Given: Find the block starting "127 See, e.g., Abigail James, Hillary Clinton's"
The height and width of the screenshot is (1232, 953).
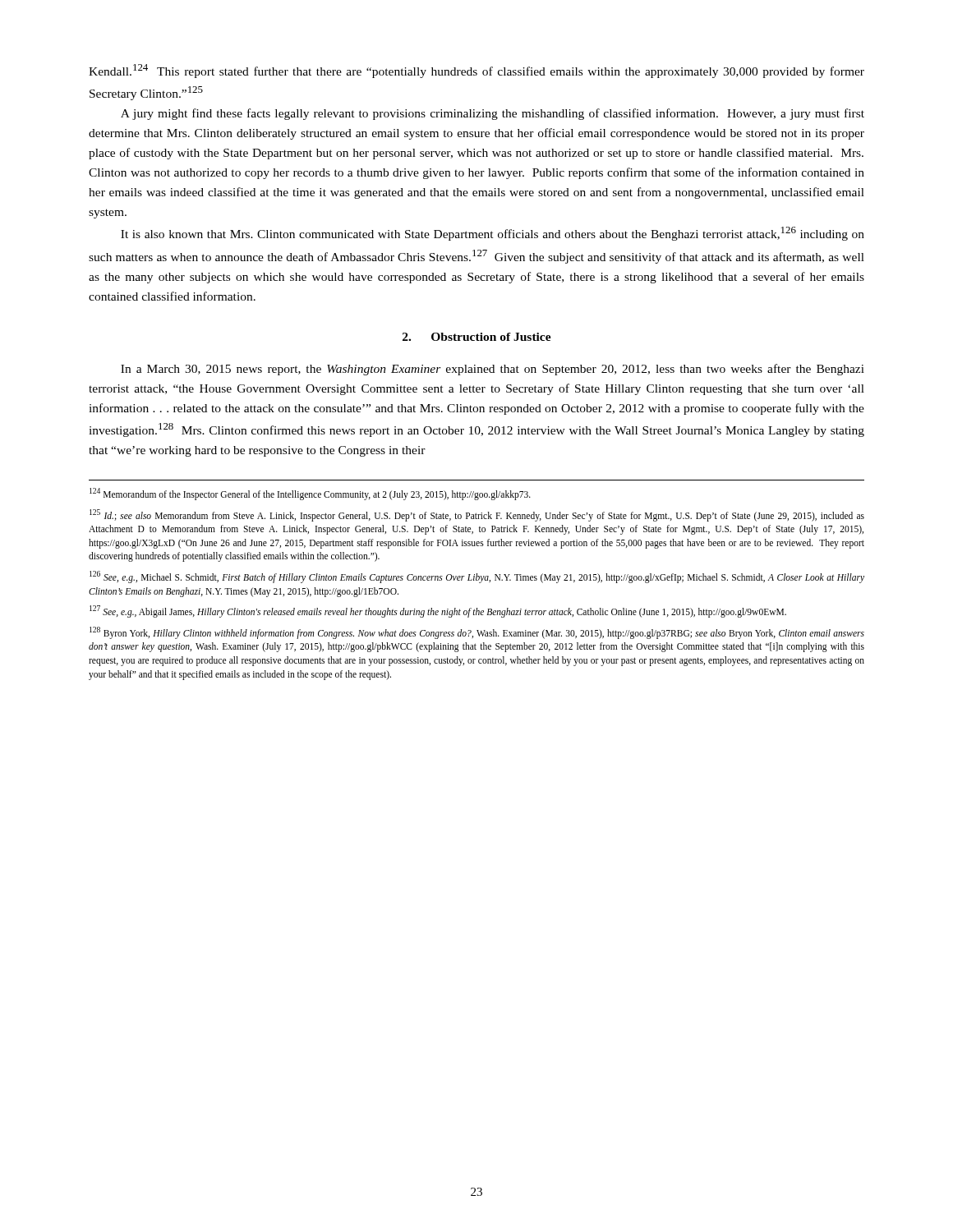Looking at the screenshot, I should pos(438,610).
